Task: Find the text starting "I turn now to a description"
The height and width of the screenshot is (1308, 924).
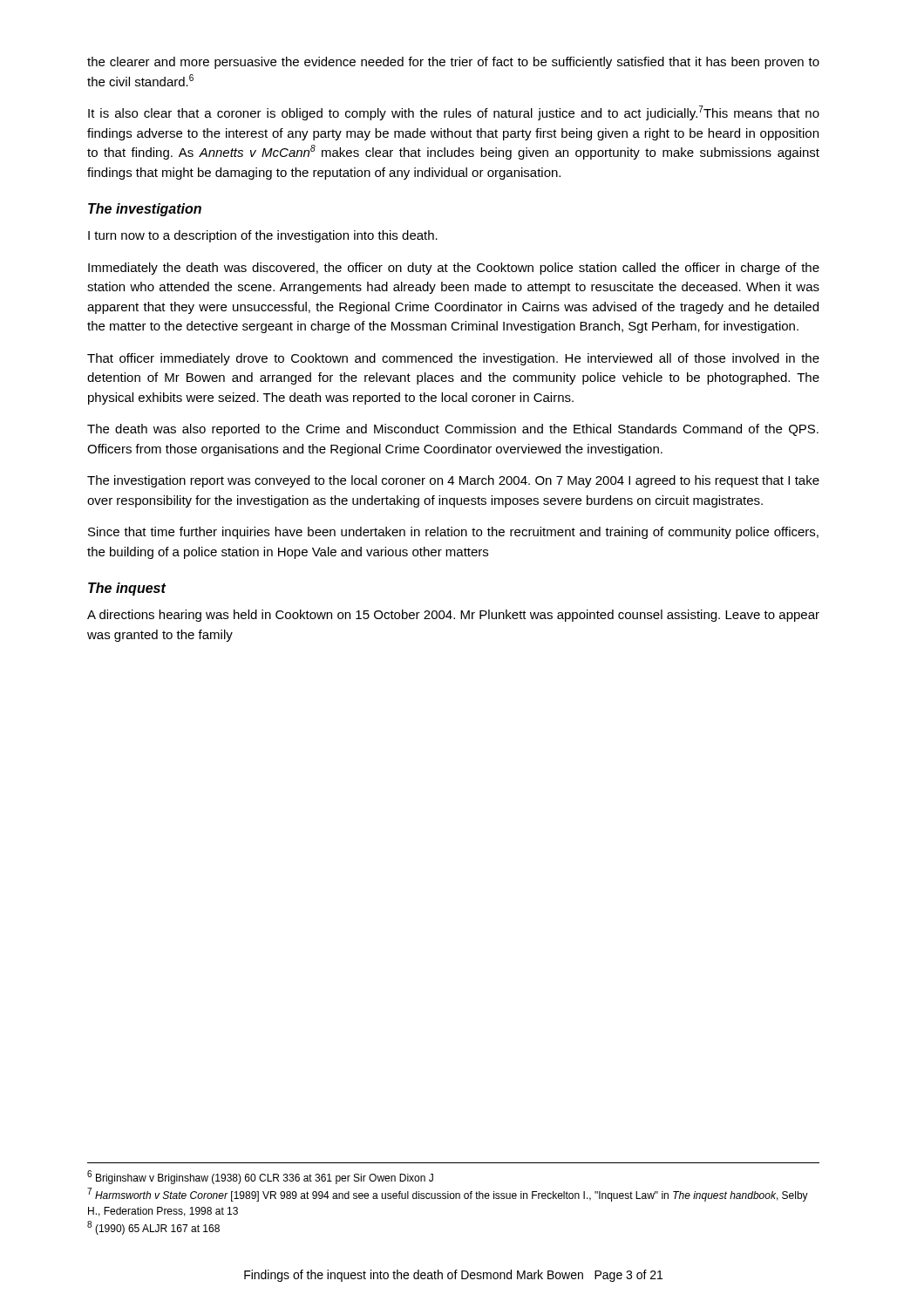Action: (x=263, y=235)
